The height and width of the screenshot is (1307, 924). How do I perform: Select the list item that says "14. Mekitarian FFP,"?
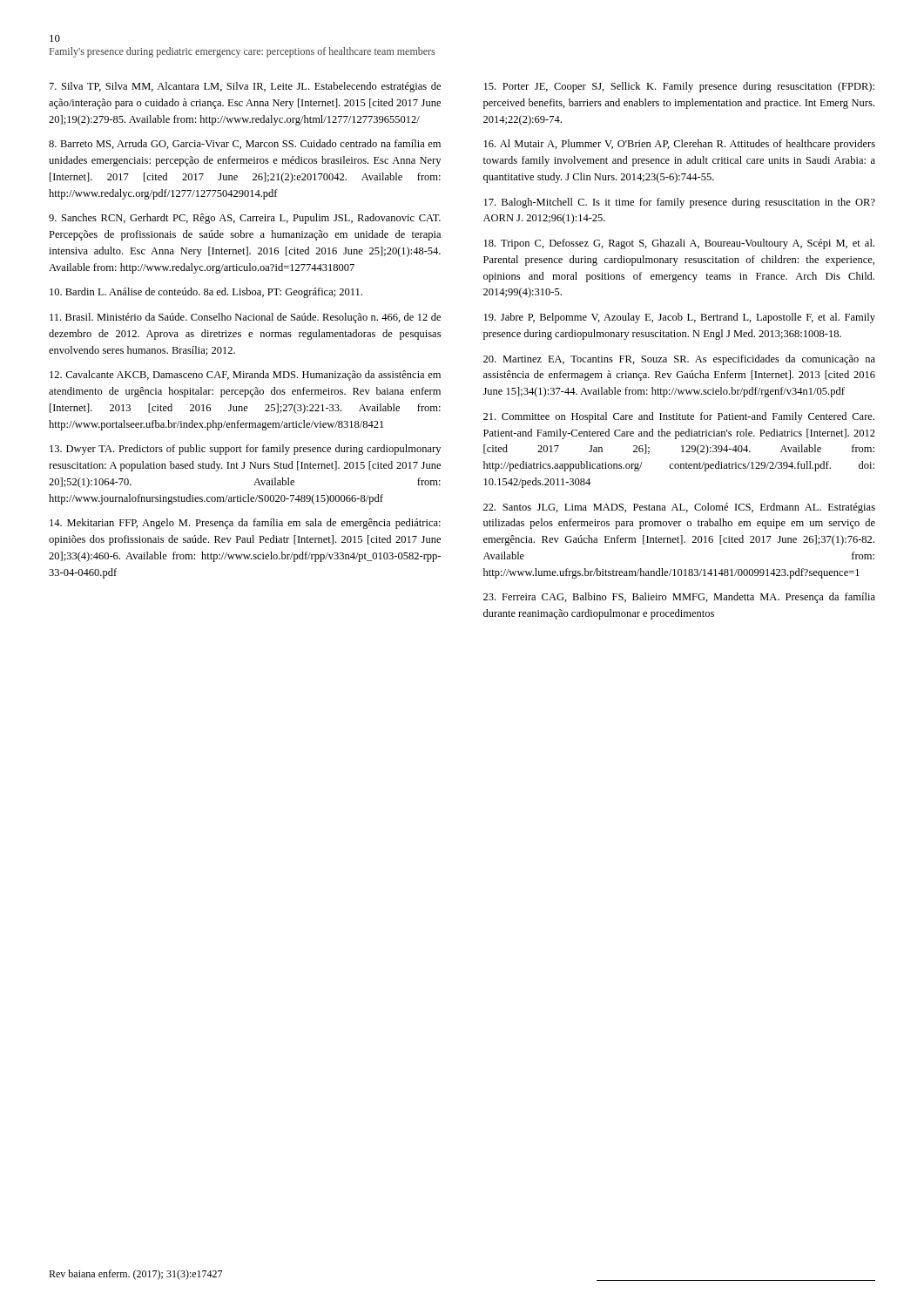tap(245, 548)
